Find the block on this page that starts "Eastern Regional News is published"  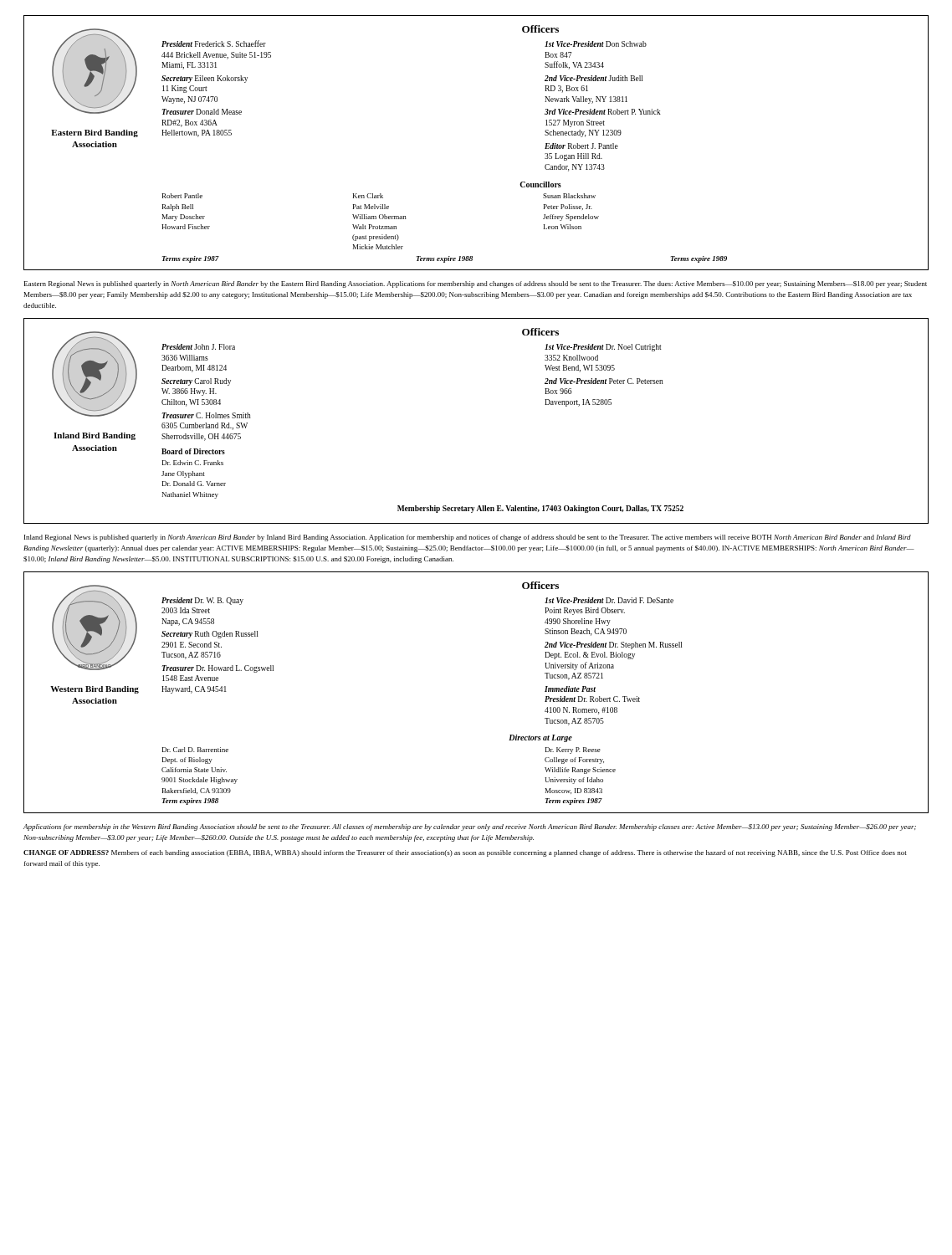tap(475, 295)
